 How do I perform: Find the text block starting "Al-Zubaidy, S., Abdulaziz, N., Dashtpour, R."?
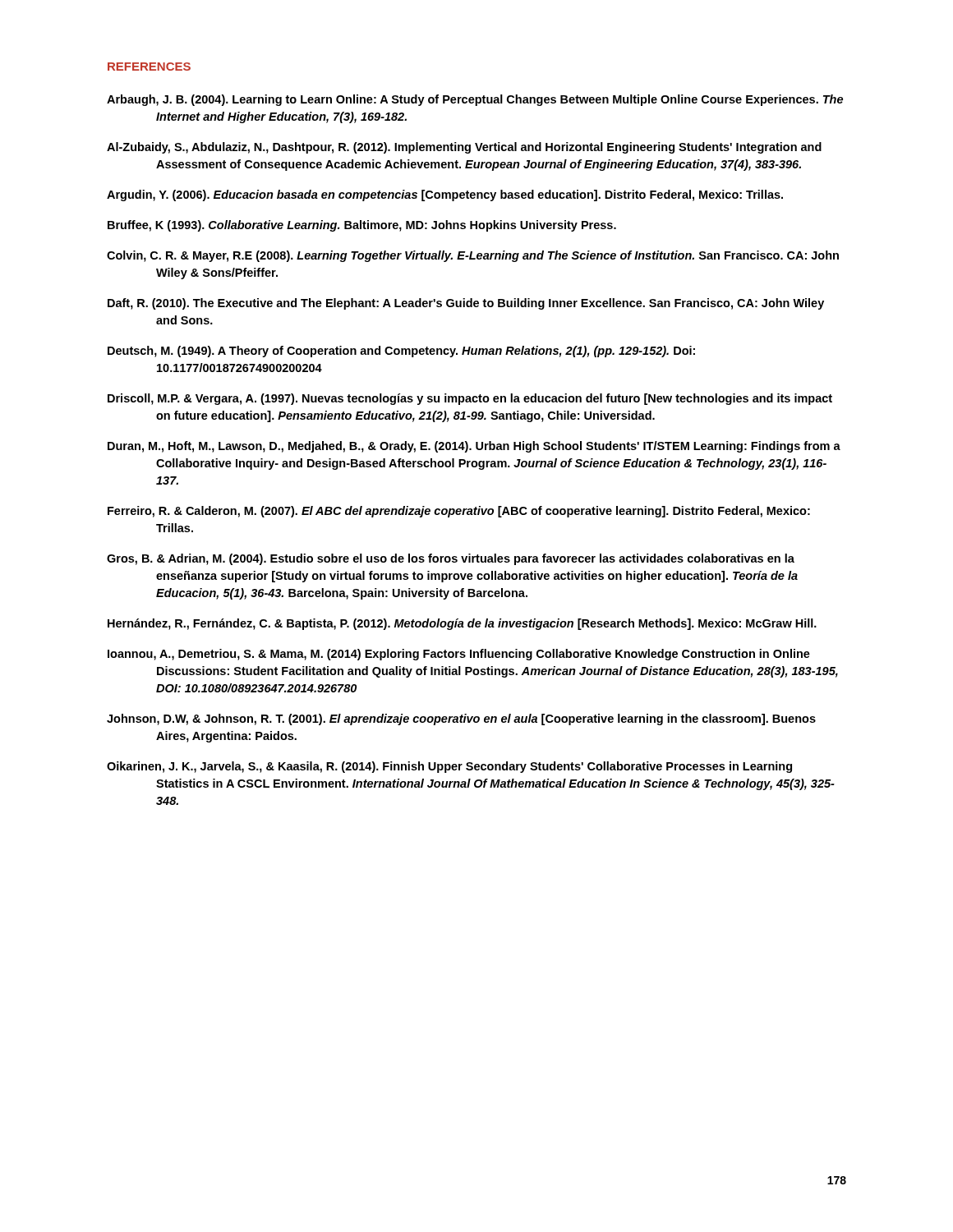(464, 156)
